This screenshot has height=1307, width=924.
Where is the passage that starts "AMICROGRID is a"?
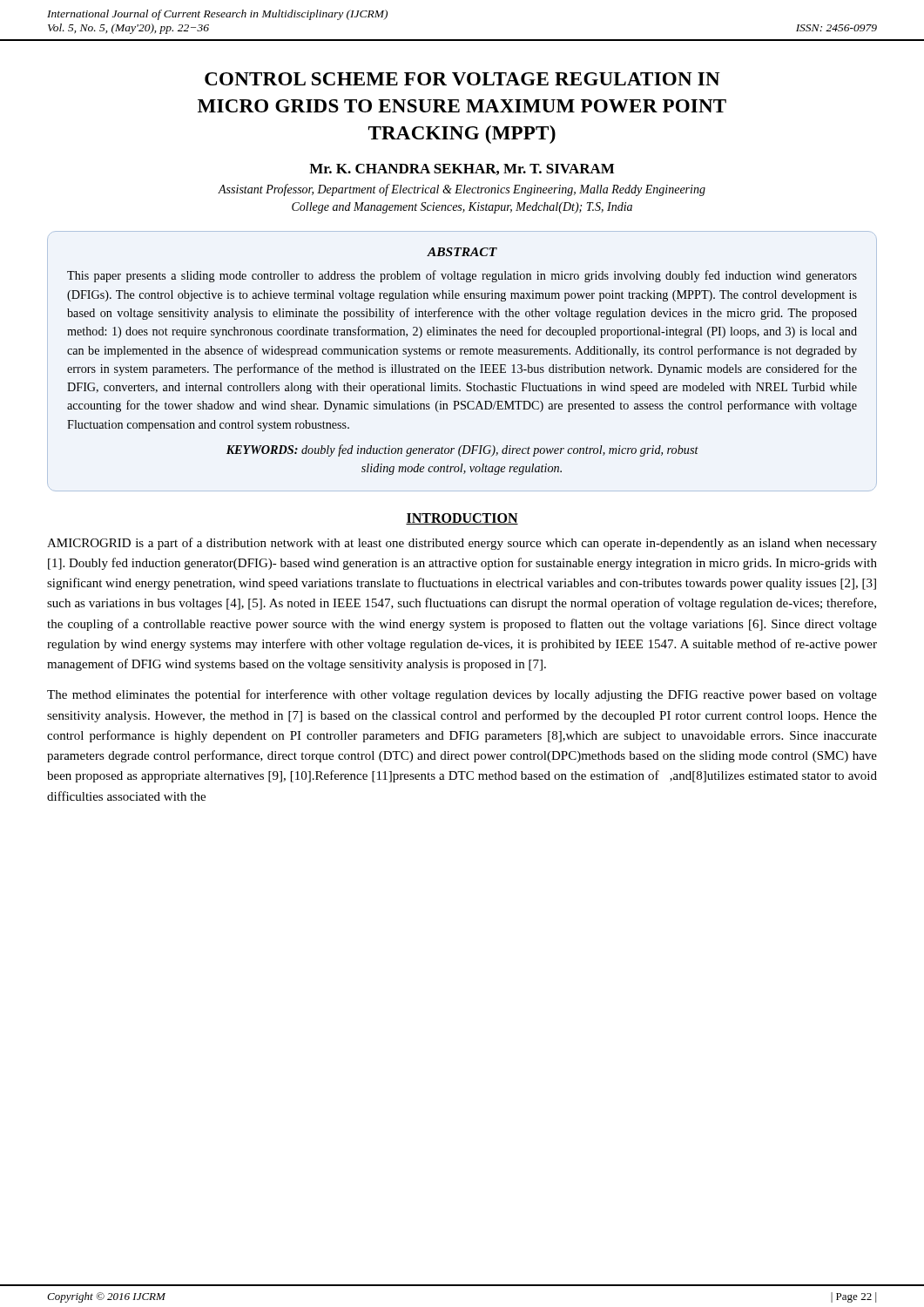tap(462, 603)
